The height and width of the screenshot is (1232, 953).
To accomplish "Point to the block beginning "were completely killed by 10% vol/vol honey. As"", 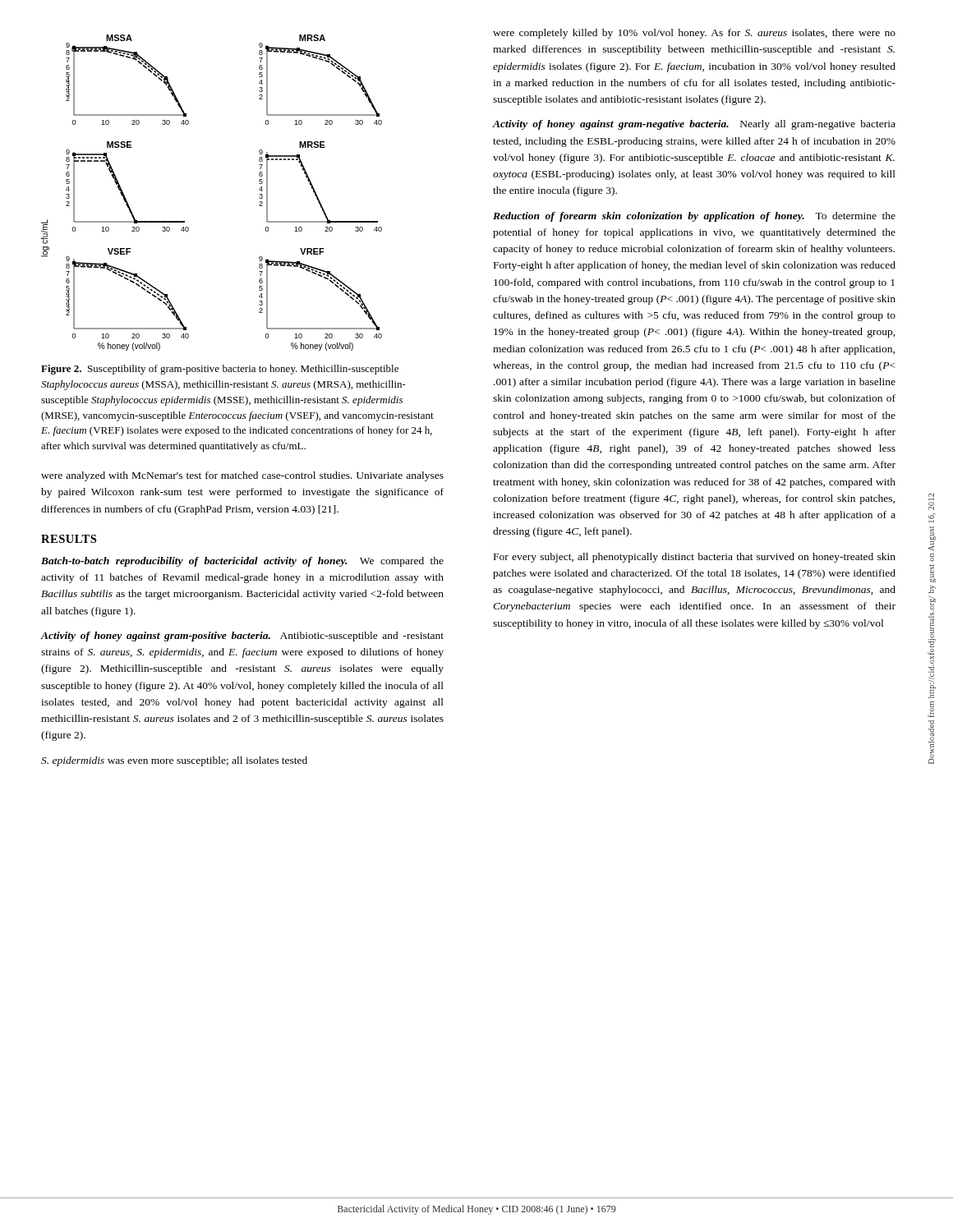I will [694, 66].
